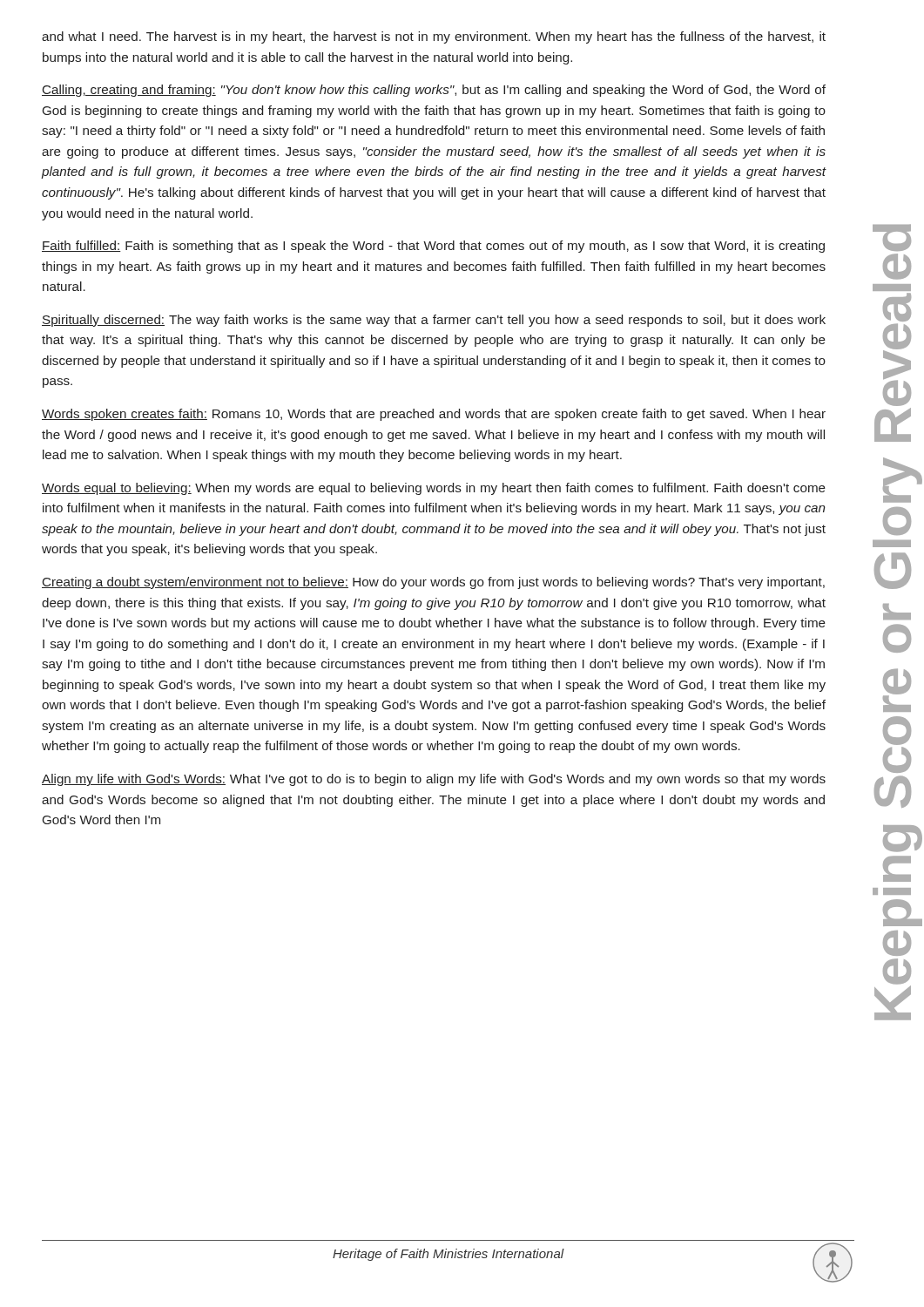This screenshot has height=1307, width=924.
Task: Where is the passage that starts "Calling, creating and"?
Action: point(434,151)
